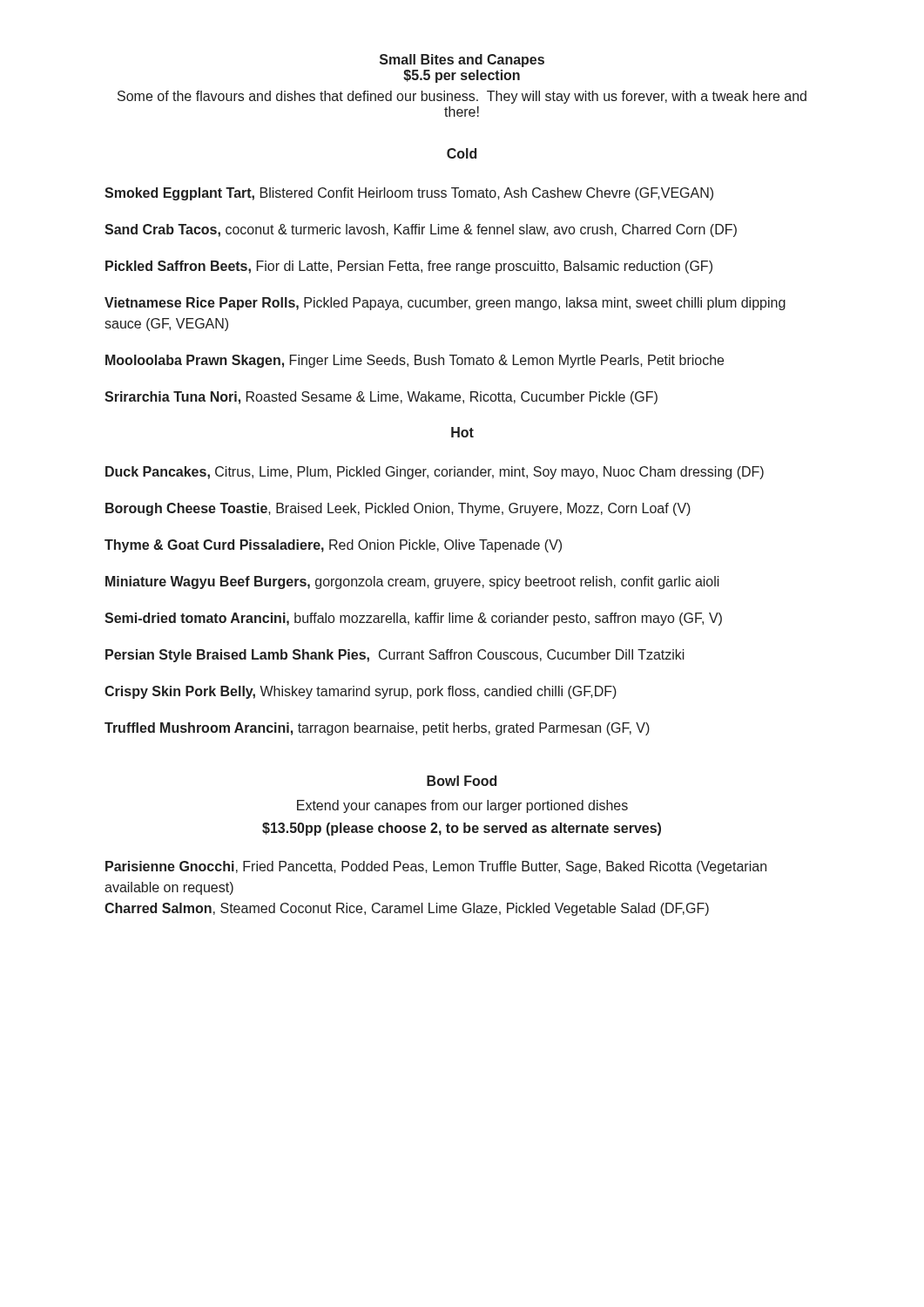Screen dimensions: 1307x924
Task: Point to the block beginning "Miniature Wagyu Beef"
Action: 412,582
